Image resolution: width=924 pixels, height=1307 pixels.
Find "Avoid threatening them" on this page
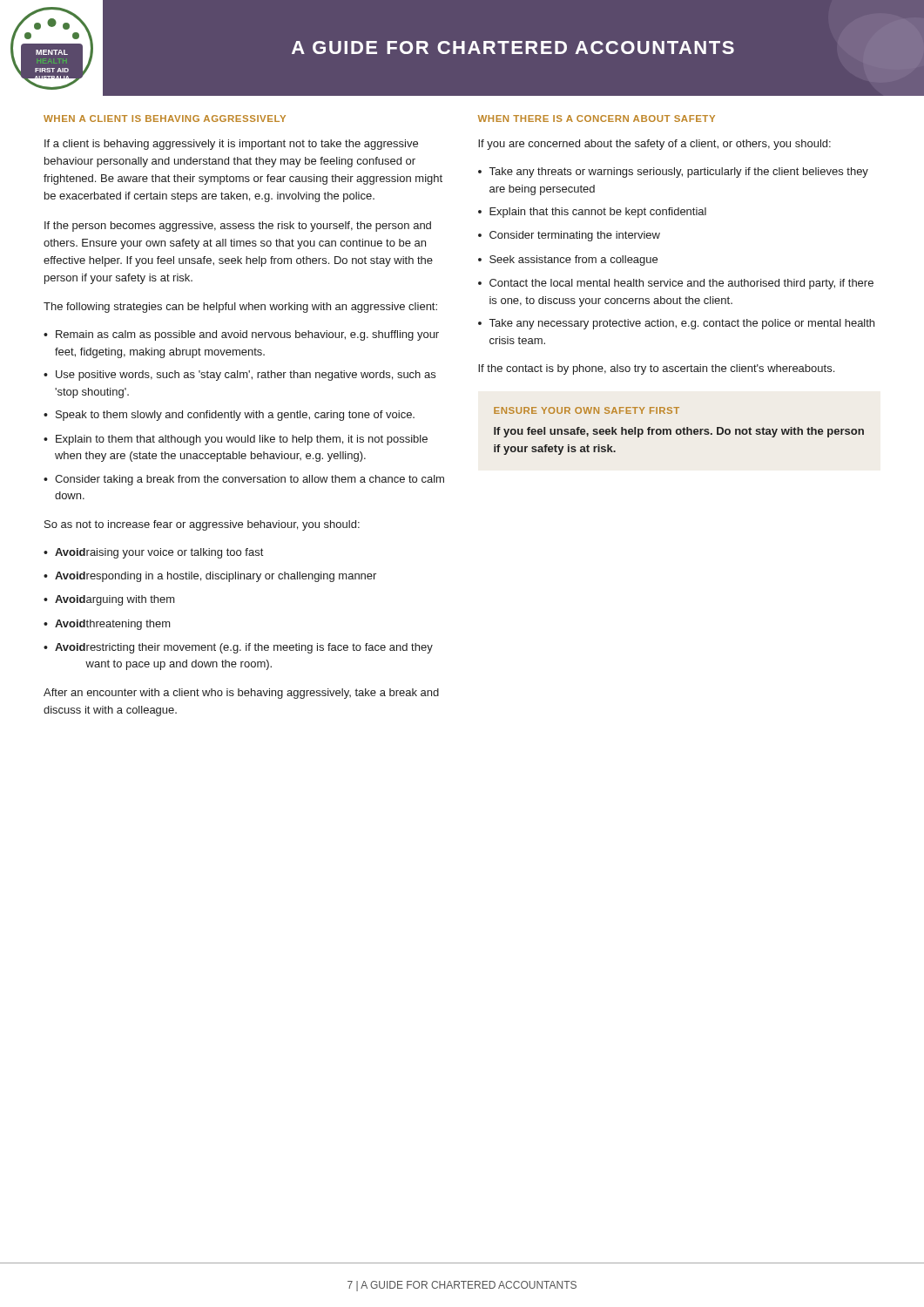(113, 623)
